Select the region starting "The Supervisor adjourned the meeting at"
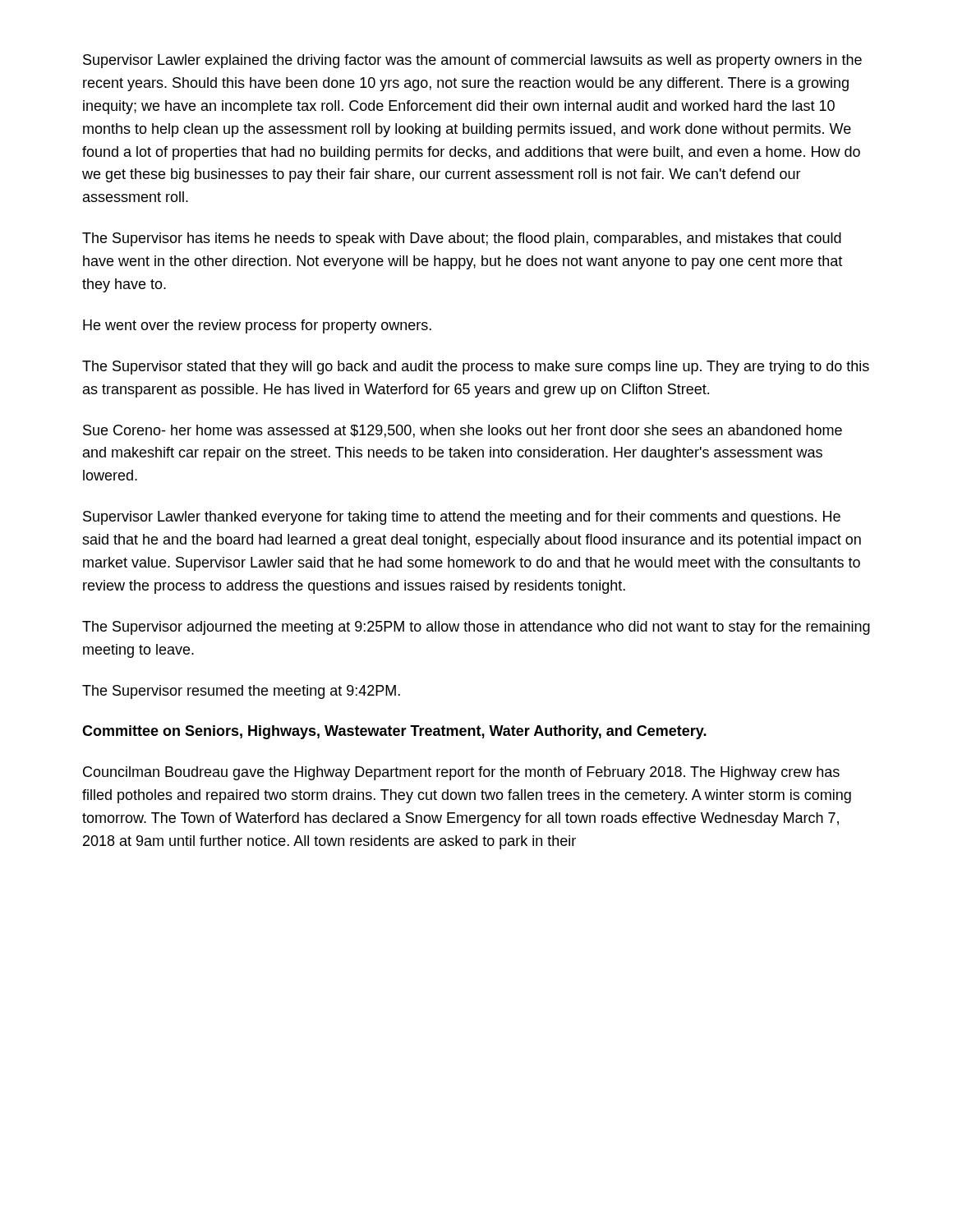Screen dimensions: 1232x953 pyautogui.click(x=476, y=638)
